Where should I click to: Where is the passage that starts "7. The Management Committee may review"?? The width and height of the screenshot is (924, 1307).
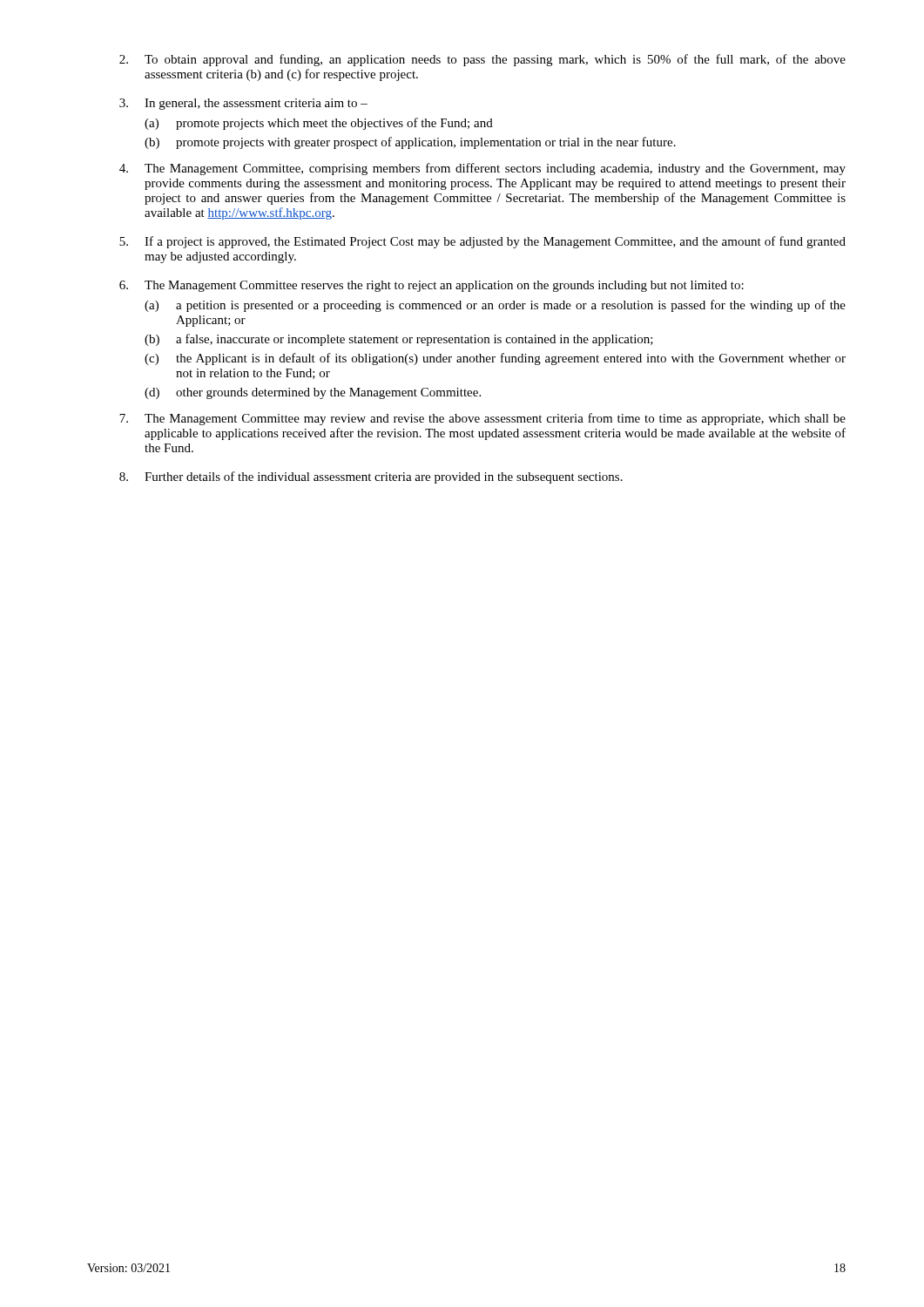point(466,434)
